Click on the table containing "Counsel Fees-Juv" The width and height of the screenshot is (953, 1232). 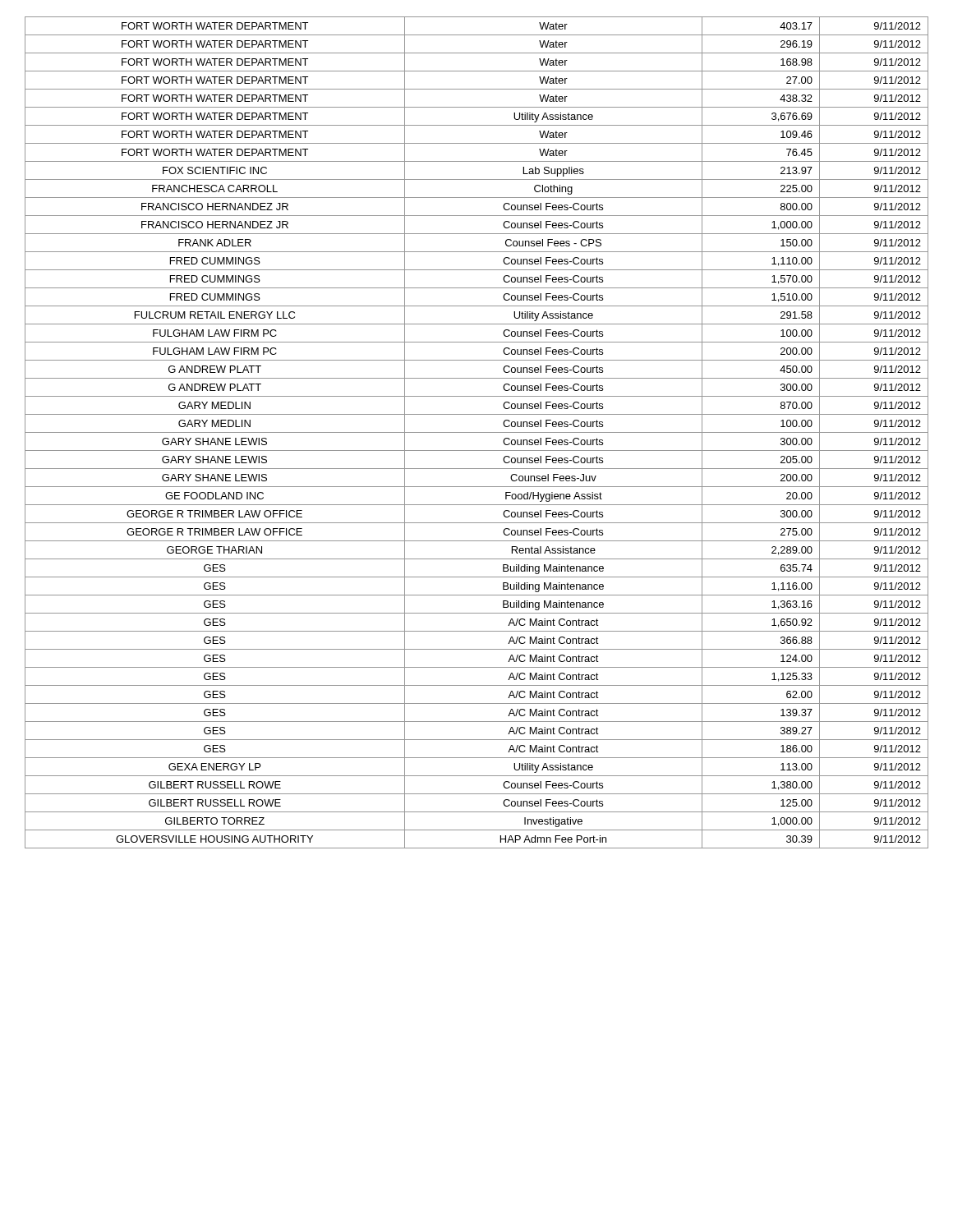476,432
